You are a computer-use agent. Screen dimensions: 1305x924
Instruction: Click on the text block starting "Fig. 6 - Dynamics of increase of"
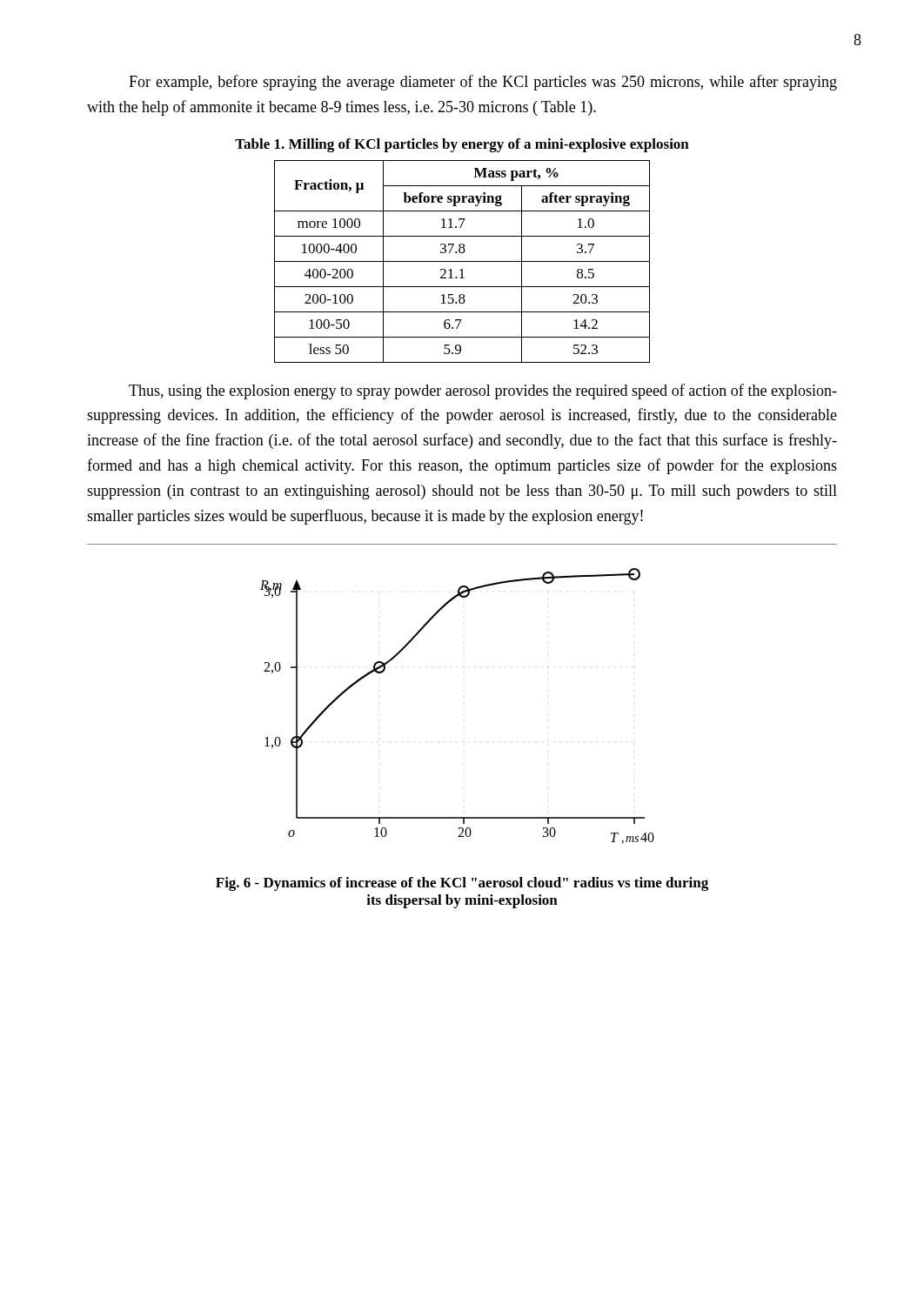(462, 892)
